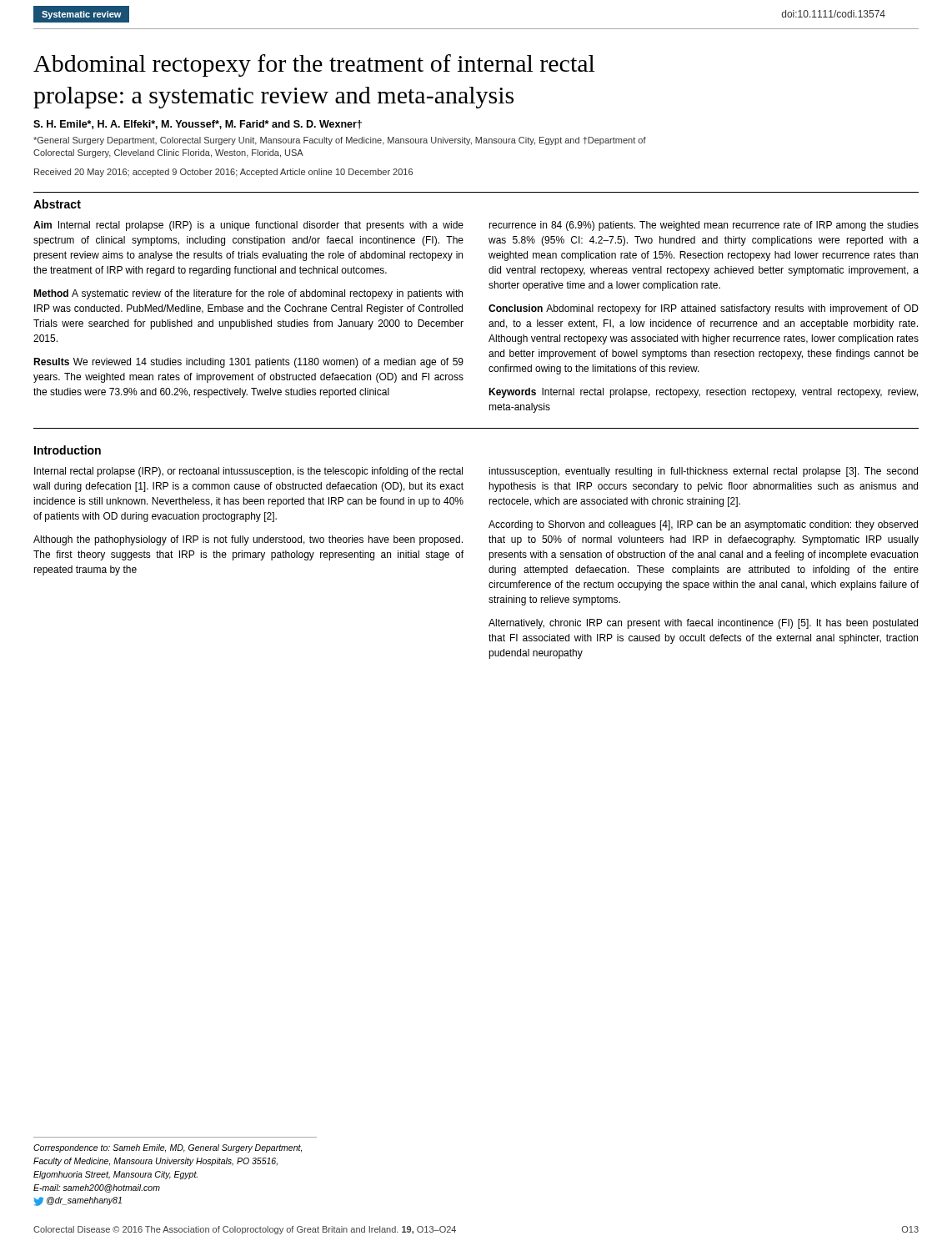Point to the element starting "Although the pathophysiology of IRP"

click(248, 554)
